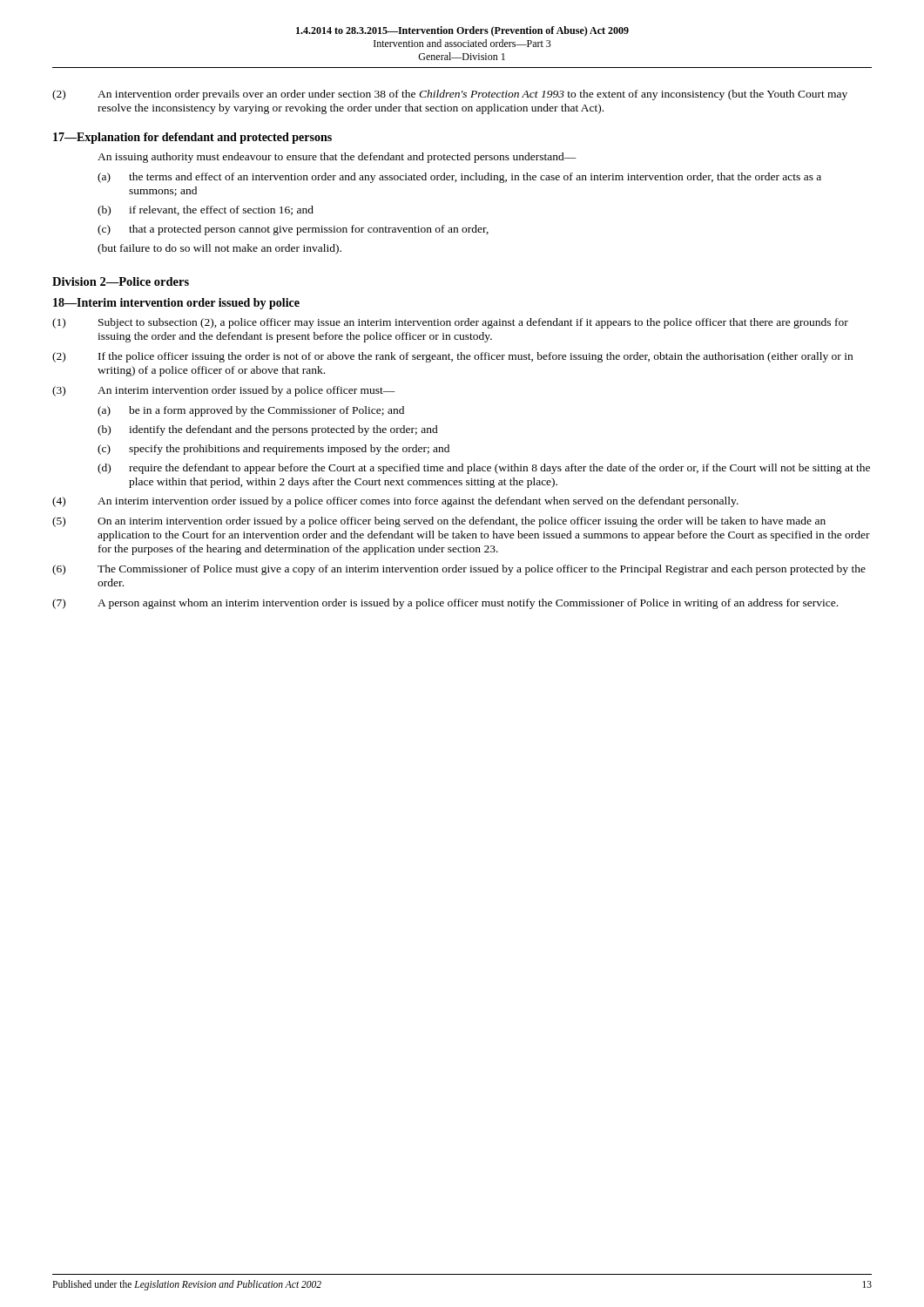Where is the passage that starts "(b) identify the defendant and the persons protected"?

[x=268, y=430]
